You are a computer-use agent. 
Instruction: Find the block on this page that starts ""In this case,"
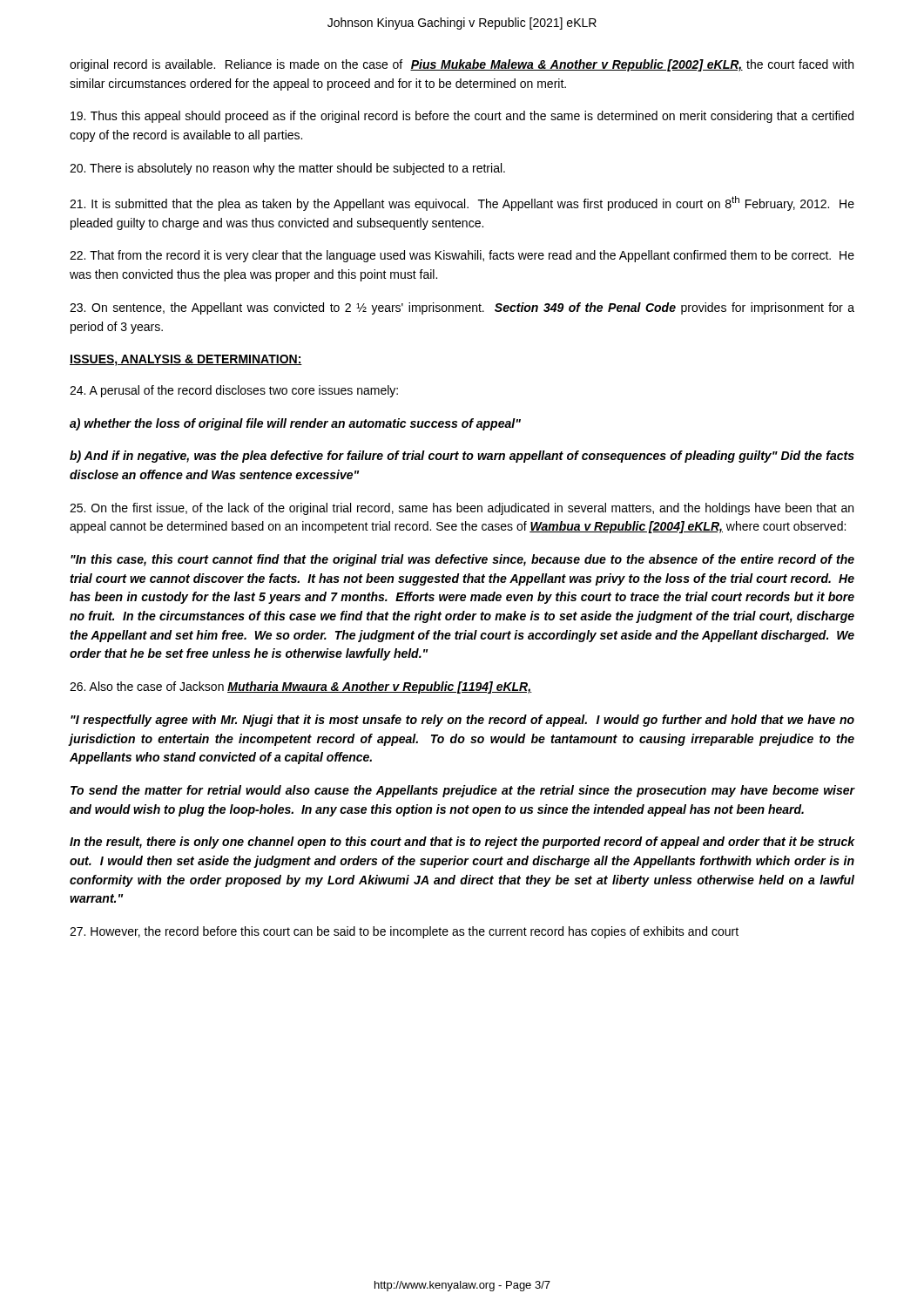462,607
